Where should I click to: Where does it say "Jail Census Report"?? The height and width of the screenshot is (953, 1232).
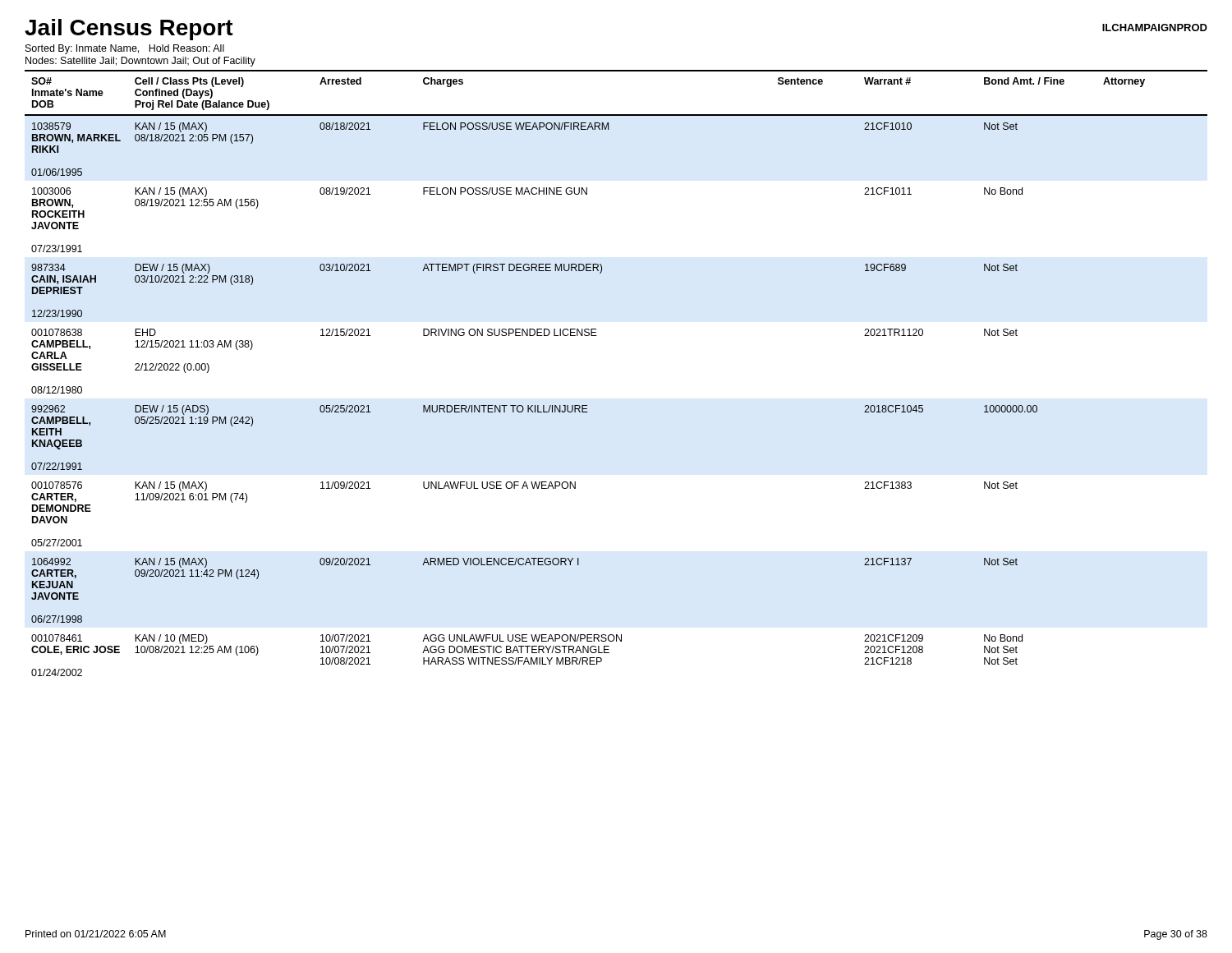129,27
